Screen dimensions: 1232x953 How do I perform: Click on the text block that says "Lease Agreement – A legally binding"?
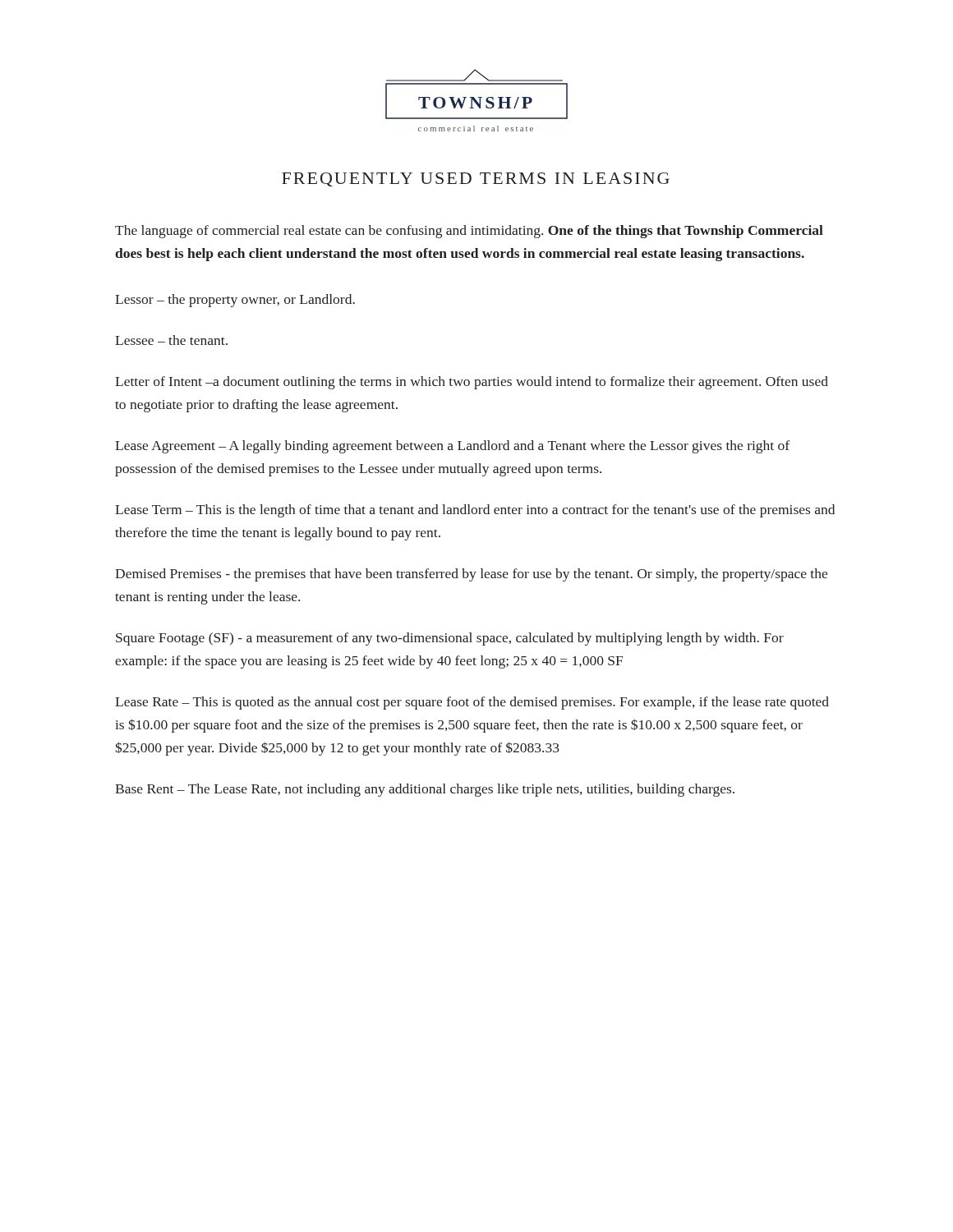[452, 457]
